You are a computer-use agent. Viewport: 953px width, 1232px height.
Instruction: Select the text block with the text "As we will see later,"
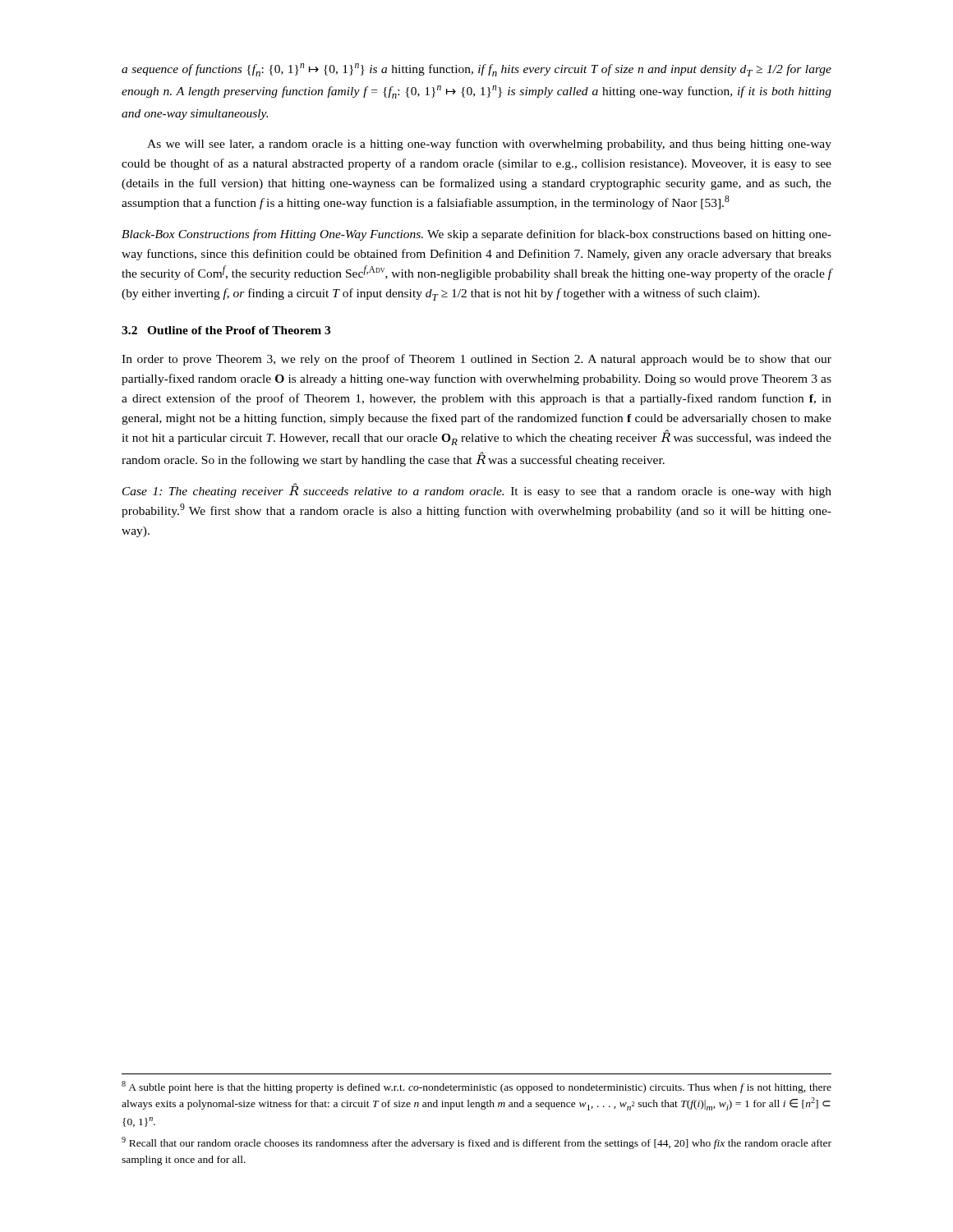(476, 174)
